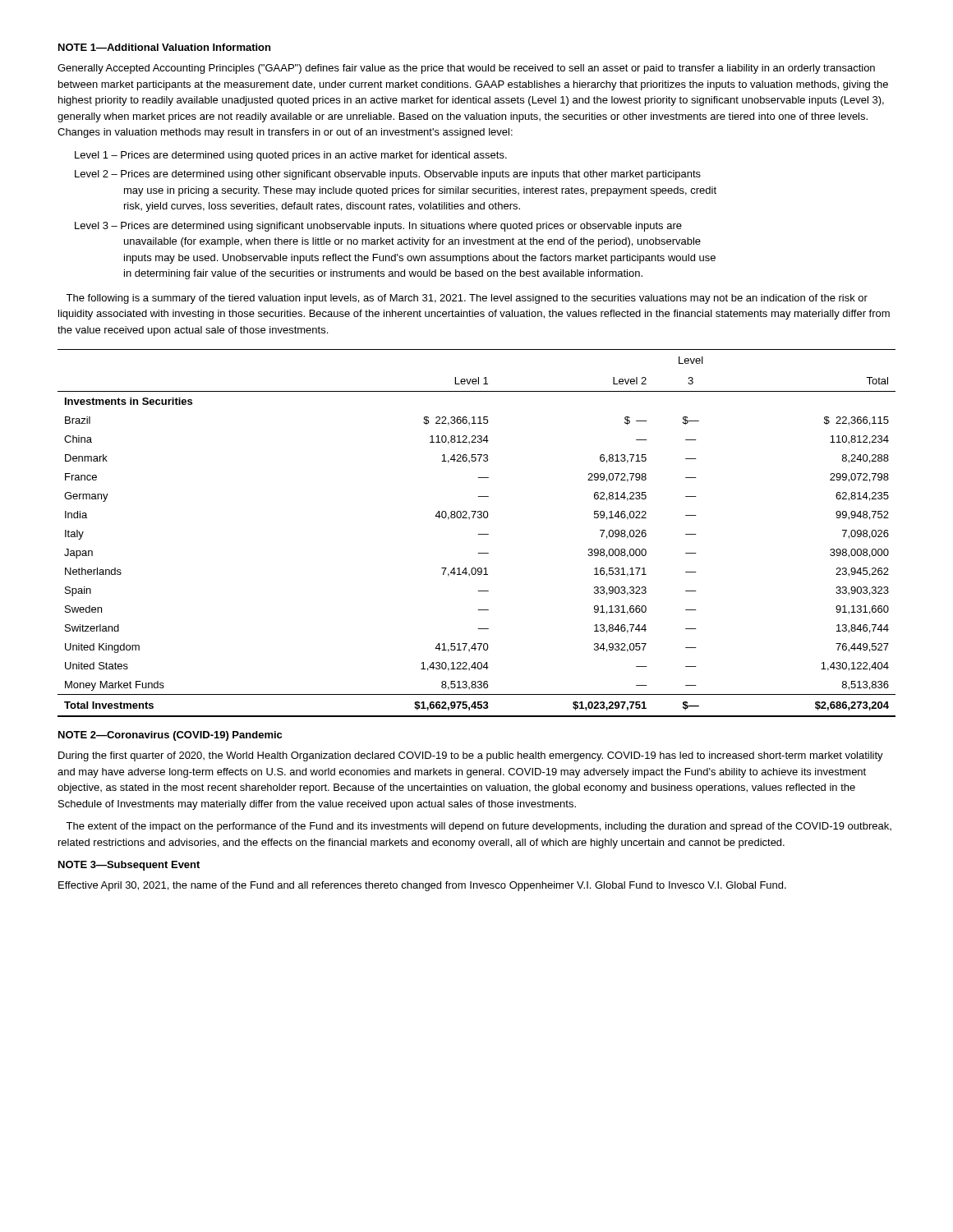
Task: Find the text starting "Effective April 30, 2021, the name of"
Action: (422, 885)
